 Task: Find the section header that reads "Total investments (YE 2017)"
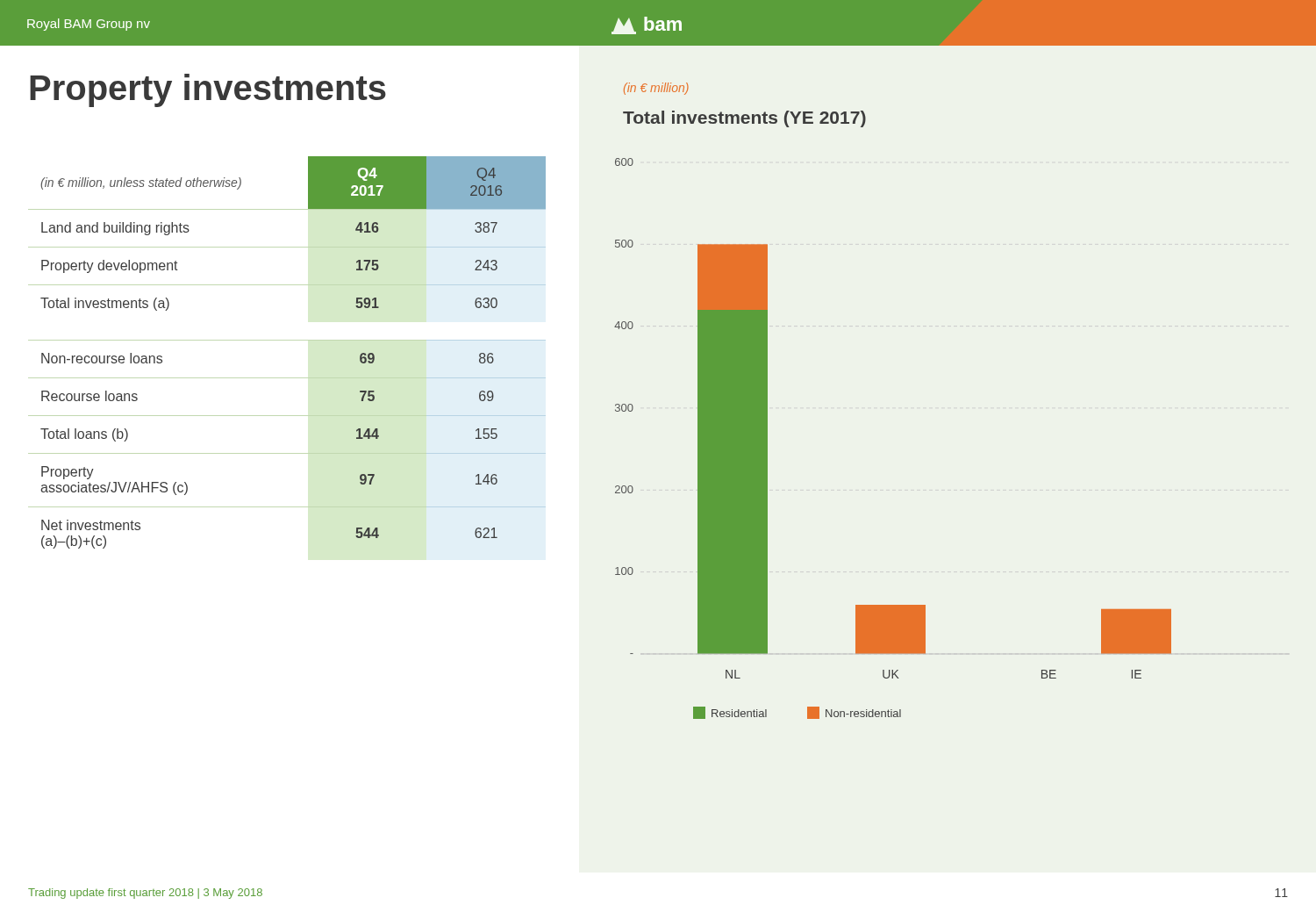pyautogui.click(x=745, y=117)
